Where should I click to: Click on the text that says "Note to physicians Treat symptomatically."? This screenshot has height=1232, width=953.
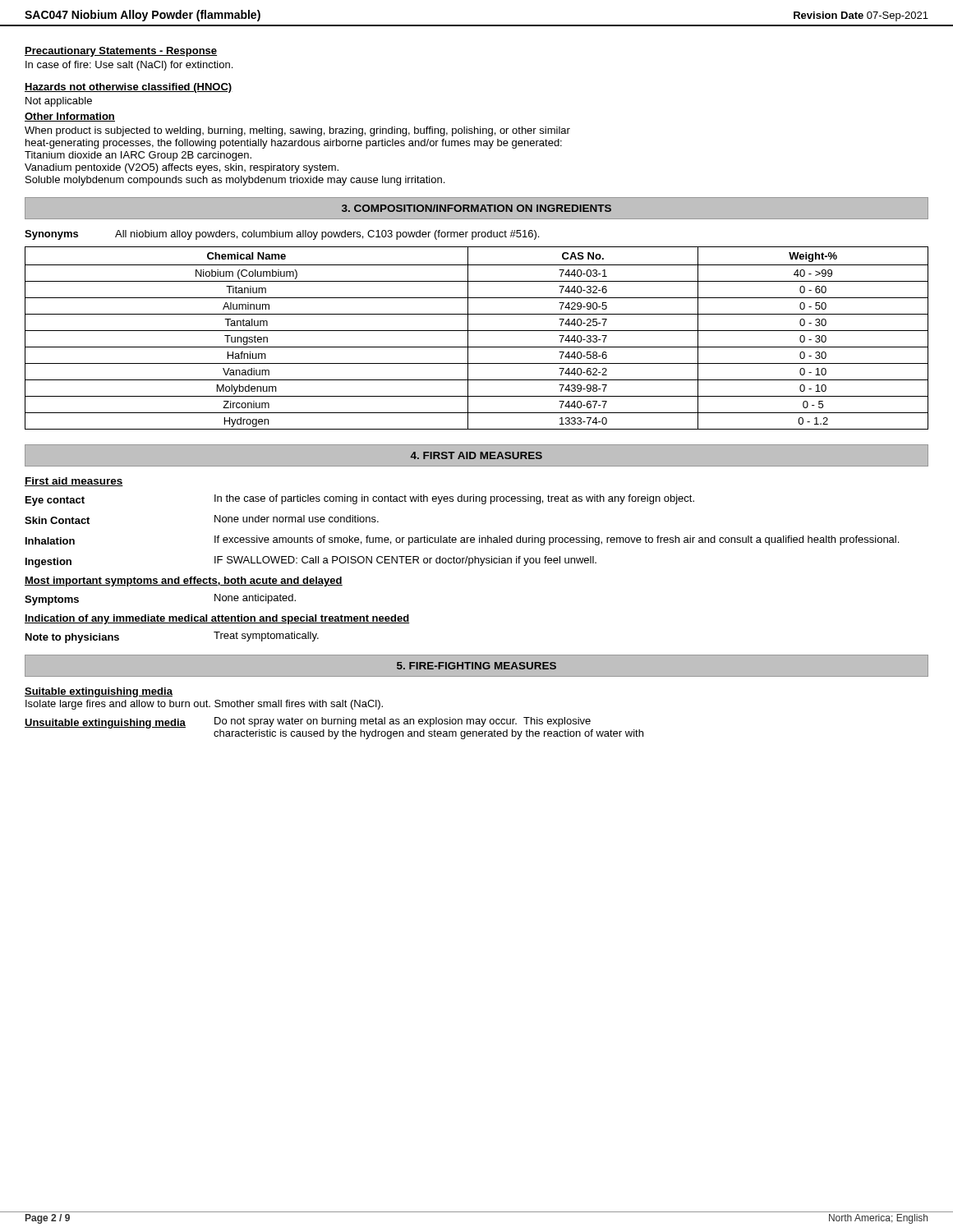(x=67, y=637)
